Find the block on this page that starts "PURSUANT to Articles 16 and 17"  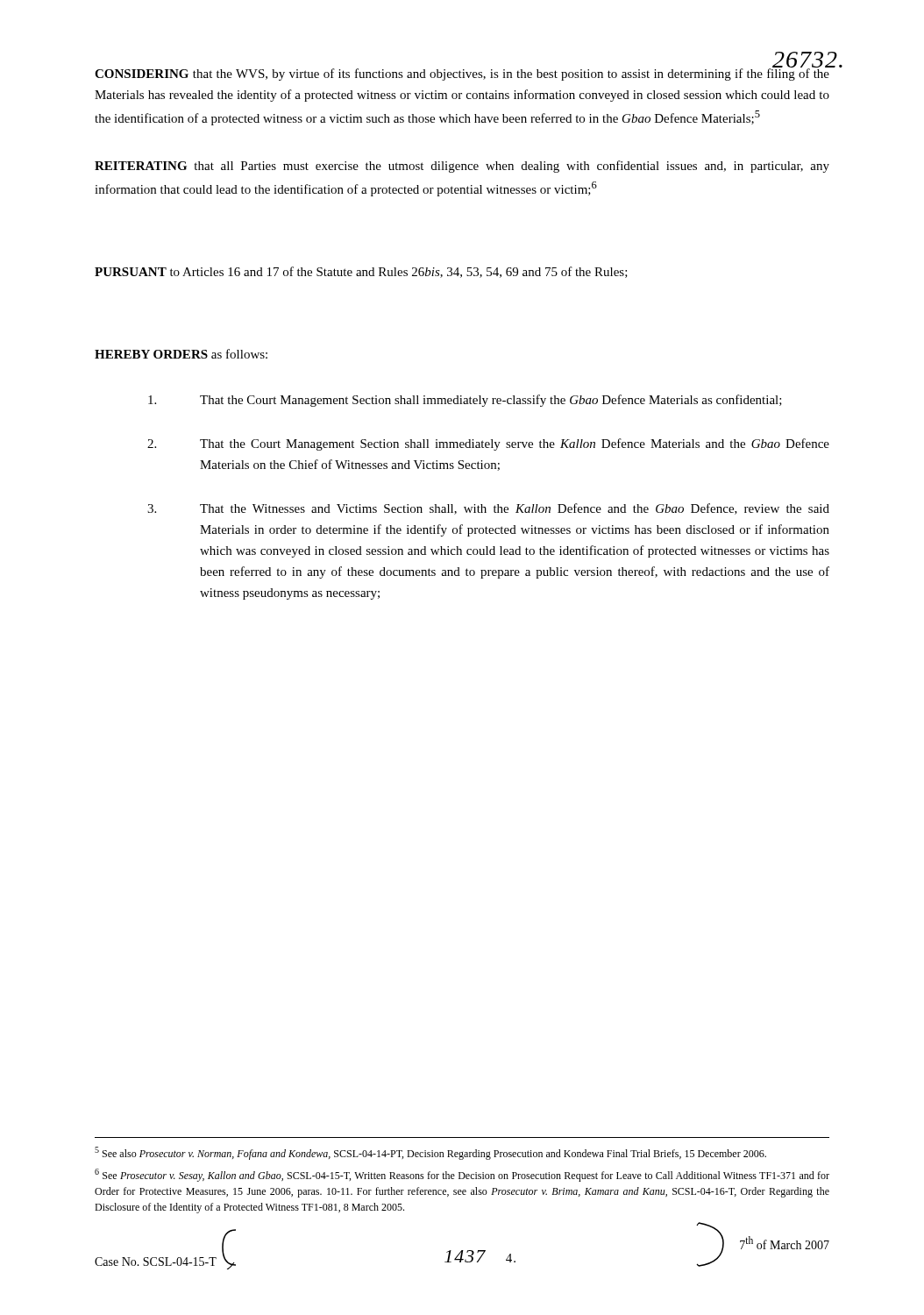point(361,272)
